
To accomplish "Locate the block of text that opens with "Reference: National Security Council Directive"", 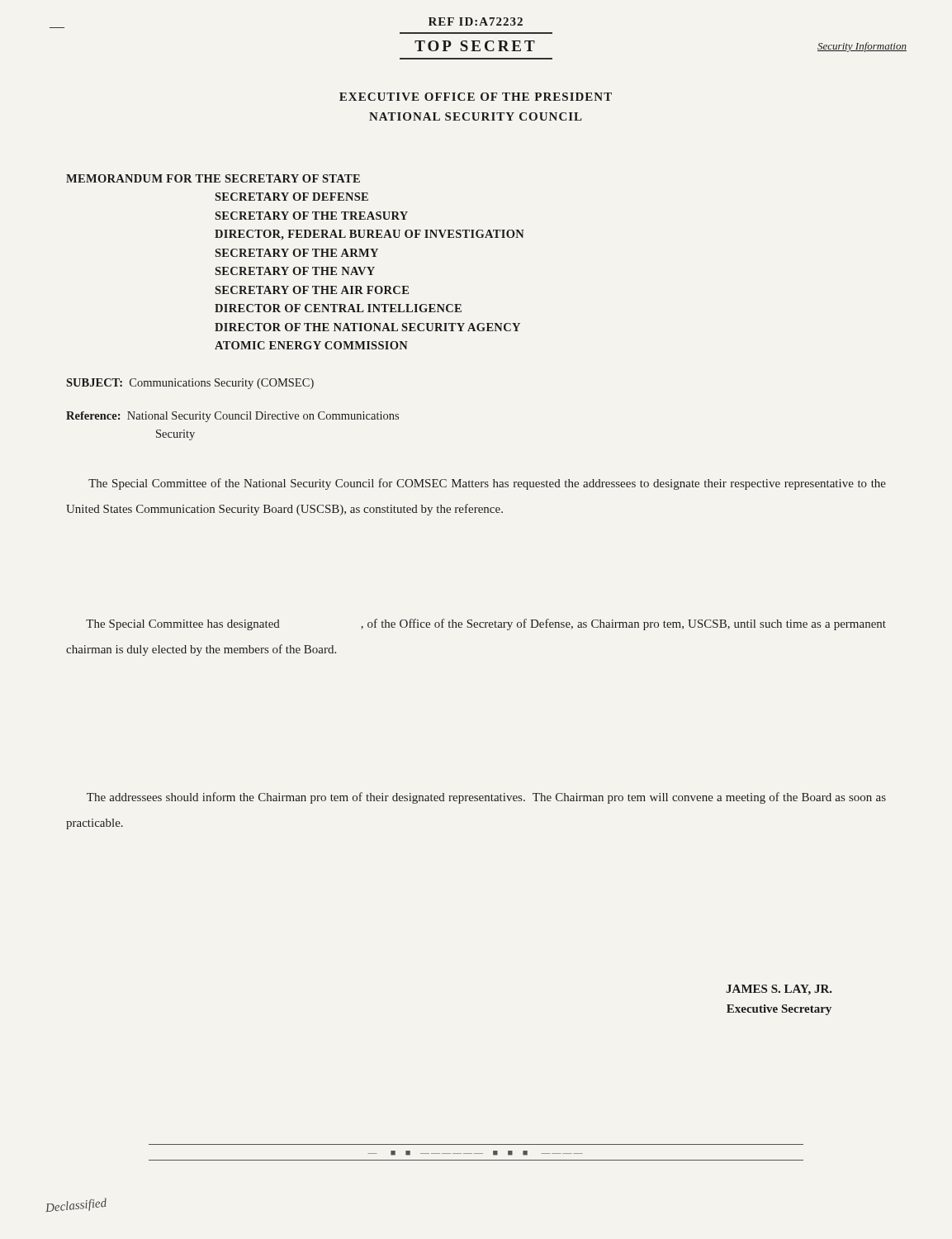I will [x=233, y=426].
